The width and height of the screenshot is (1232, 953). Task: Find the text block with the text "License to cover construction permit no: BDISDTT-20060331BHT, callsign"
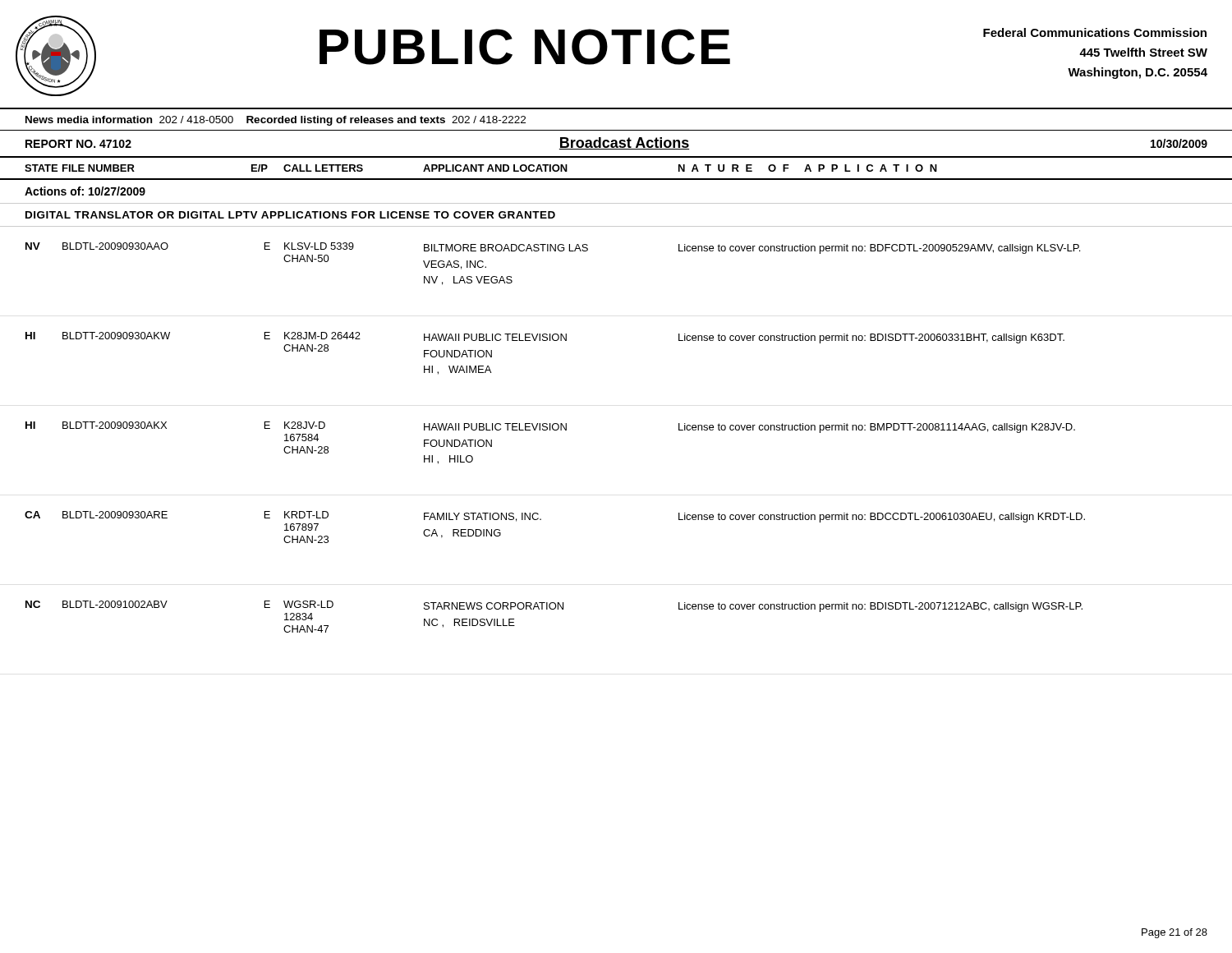pyautogui.click(x=871, y=337)
